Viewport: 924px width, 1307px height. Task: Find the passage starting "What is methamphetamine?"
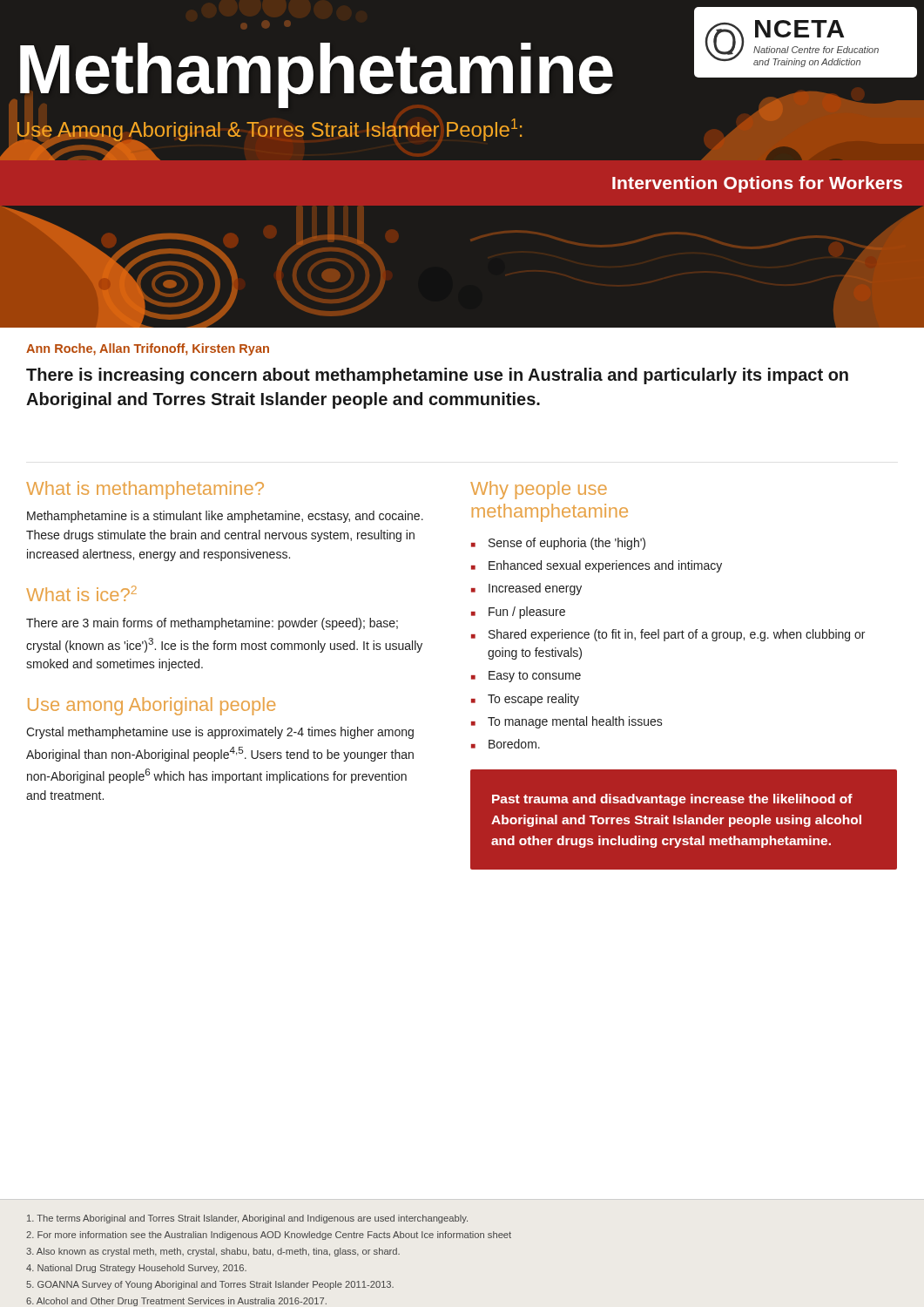145,488
